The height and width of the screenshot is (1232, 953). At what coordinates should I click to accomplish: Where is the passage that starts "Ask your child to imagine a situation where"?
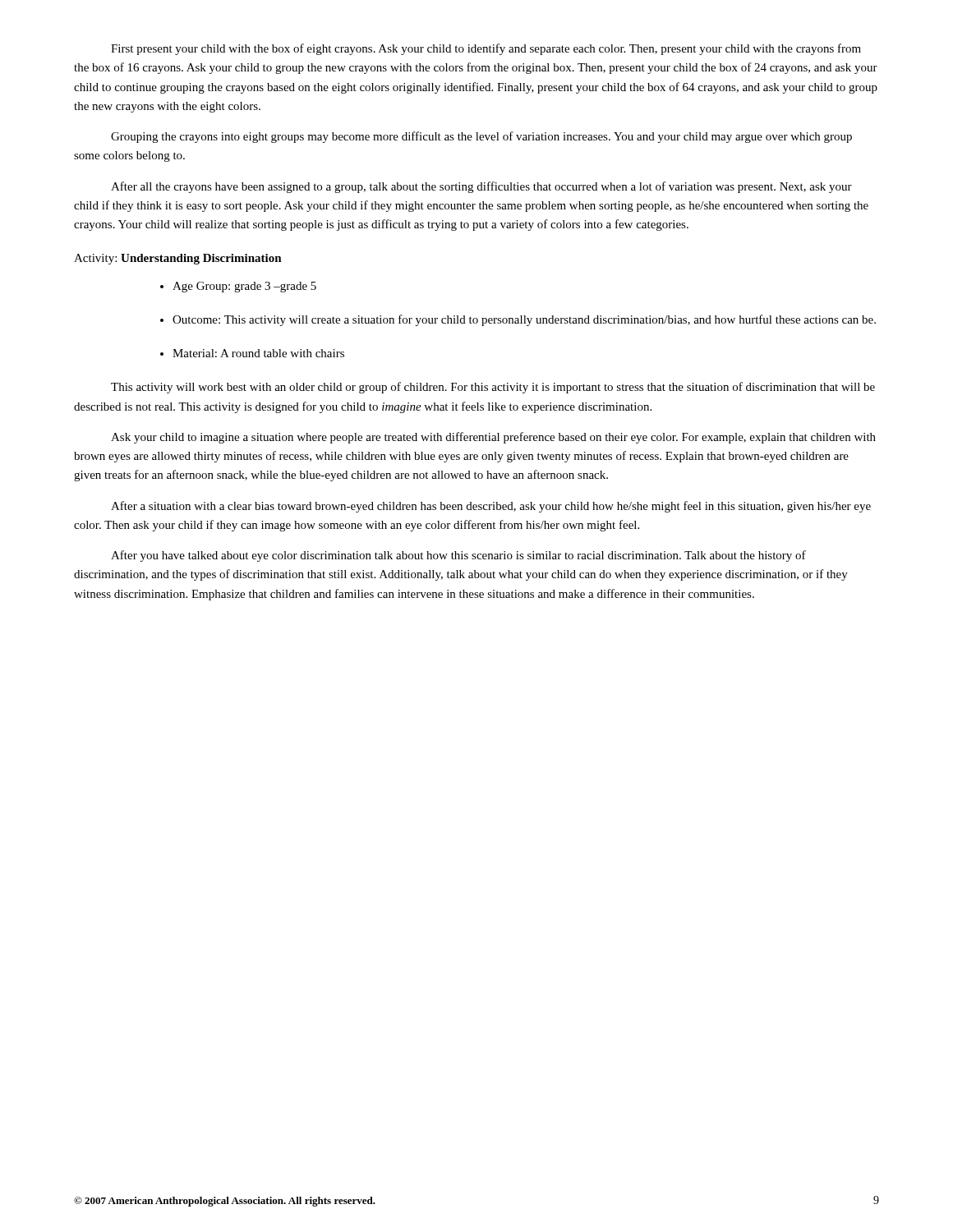[x=476, y=456]
